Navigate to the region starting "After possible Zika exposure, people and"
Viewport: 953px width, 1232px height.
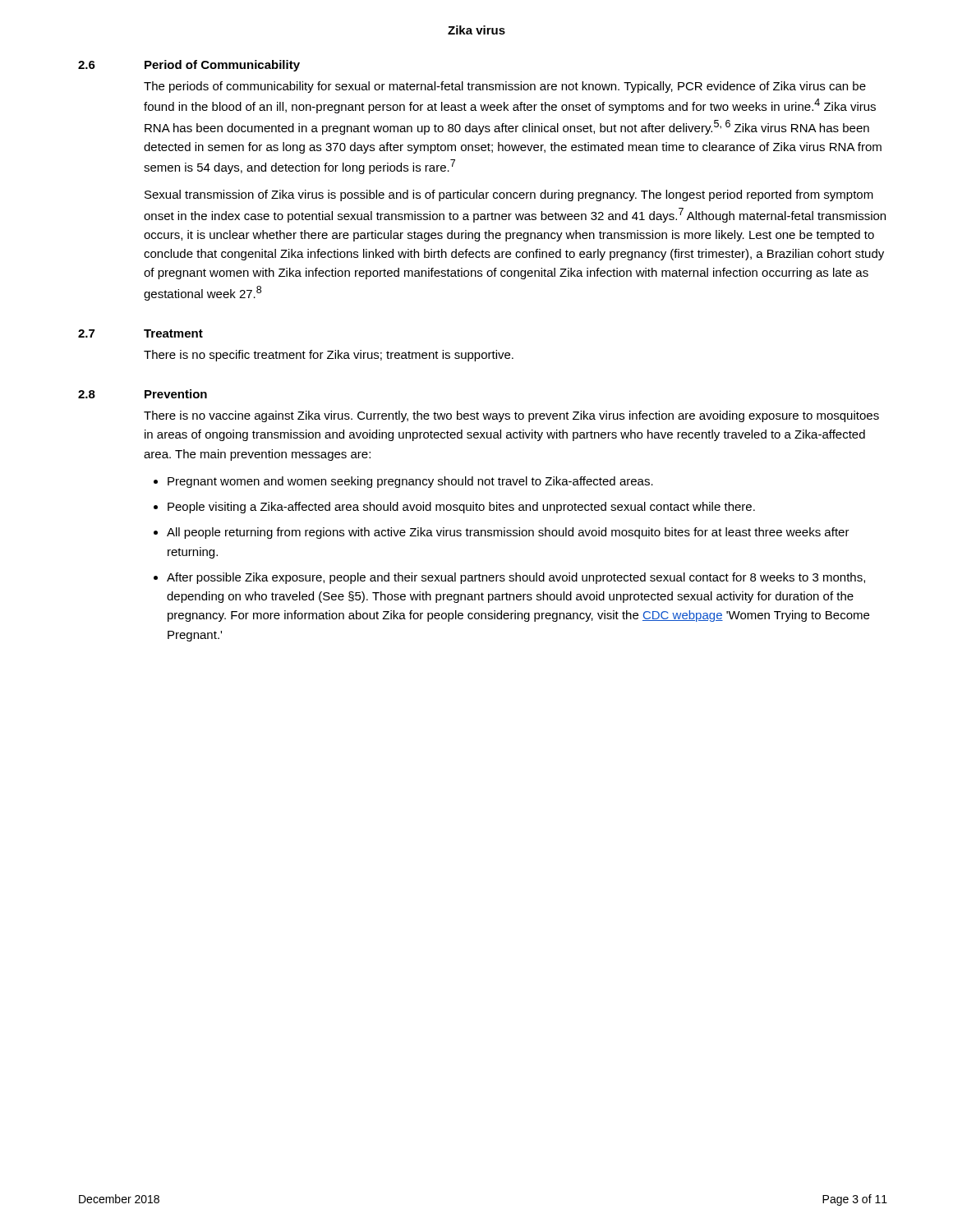(x=518, y=605)
